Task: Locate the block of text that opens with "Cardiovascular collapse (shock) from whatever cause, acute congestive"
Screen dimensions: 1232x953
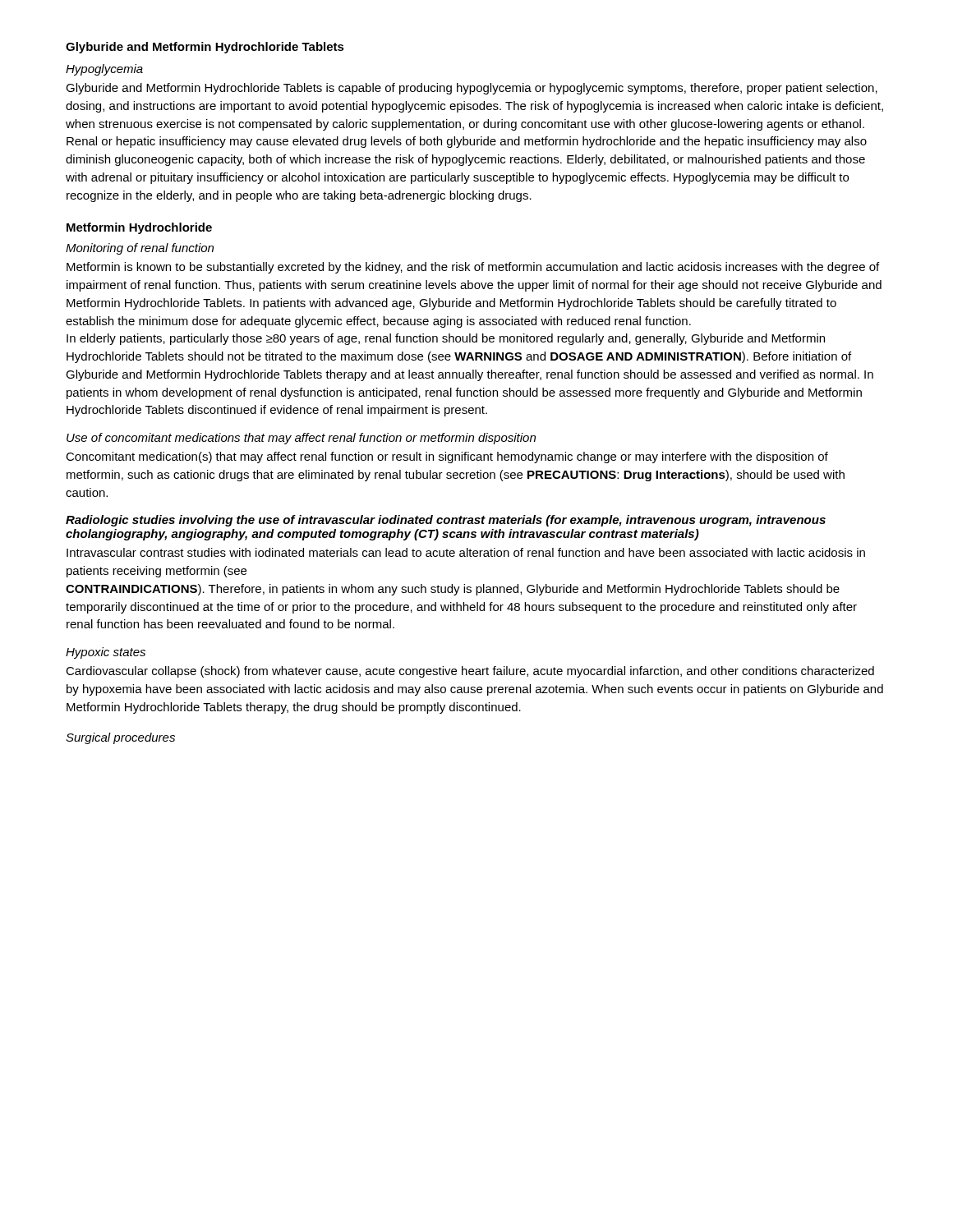Action: pyautogui.click(x=475, y=689)
